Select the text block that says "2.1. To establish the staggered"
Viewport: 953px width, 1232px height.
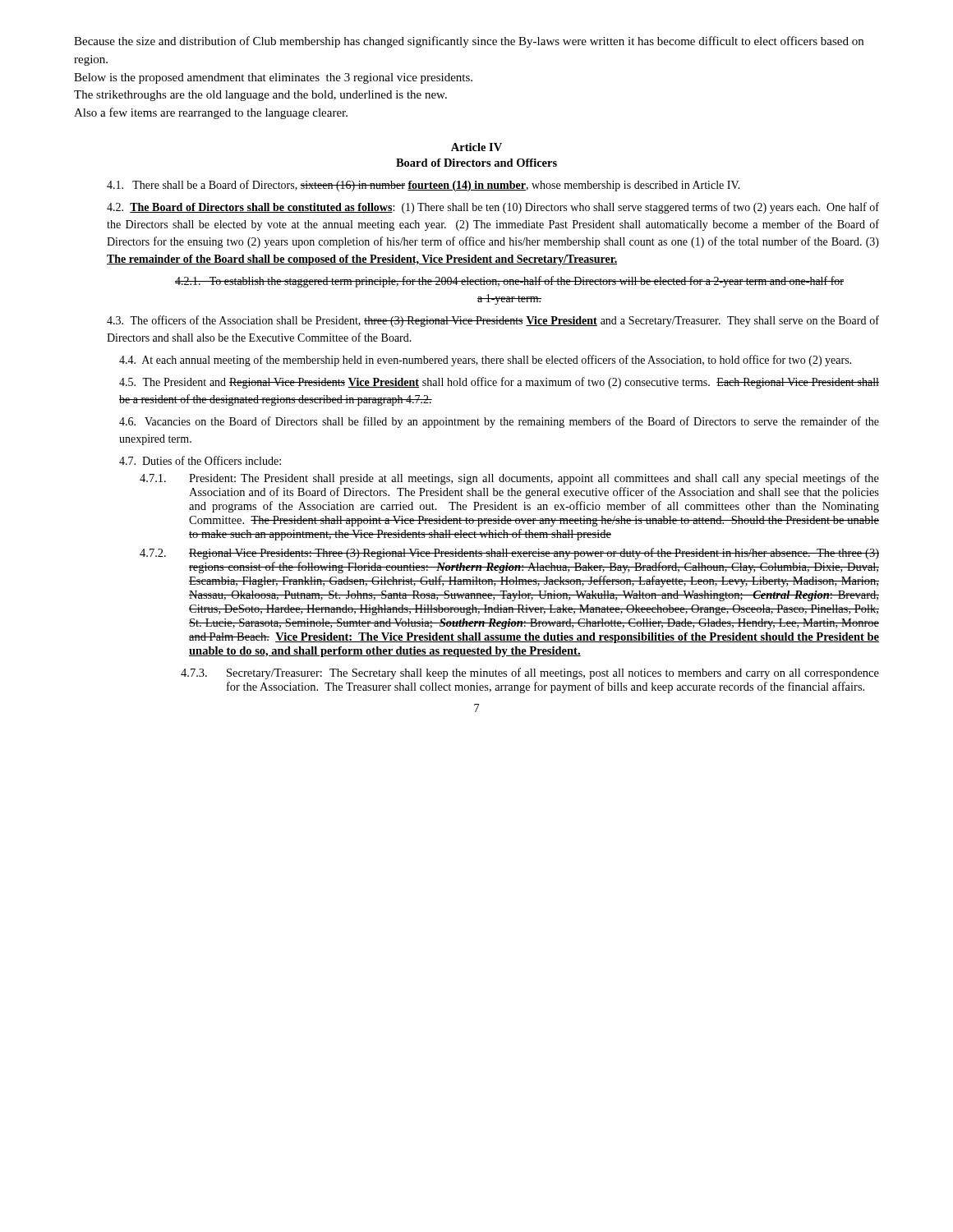pos(509,290)
